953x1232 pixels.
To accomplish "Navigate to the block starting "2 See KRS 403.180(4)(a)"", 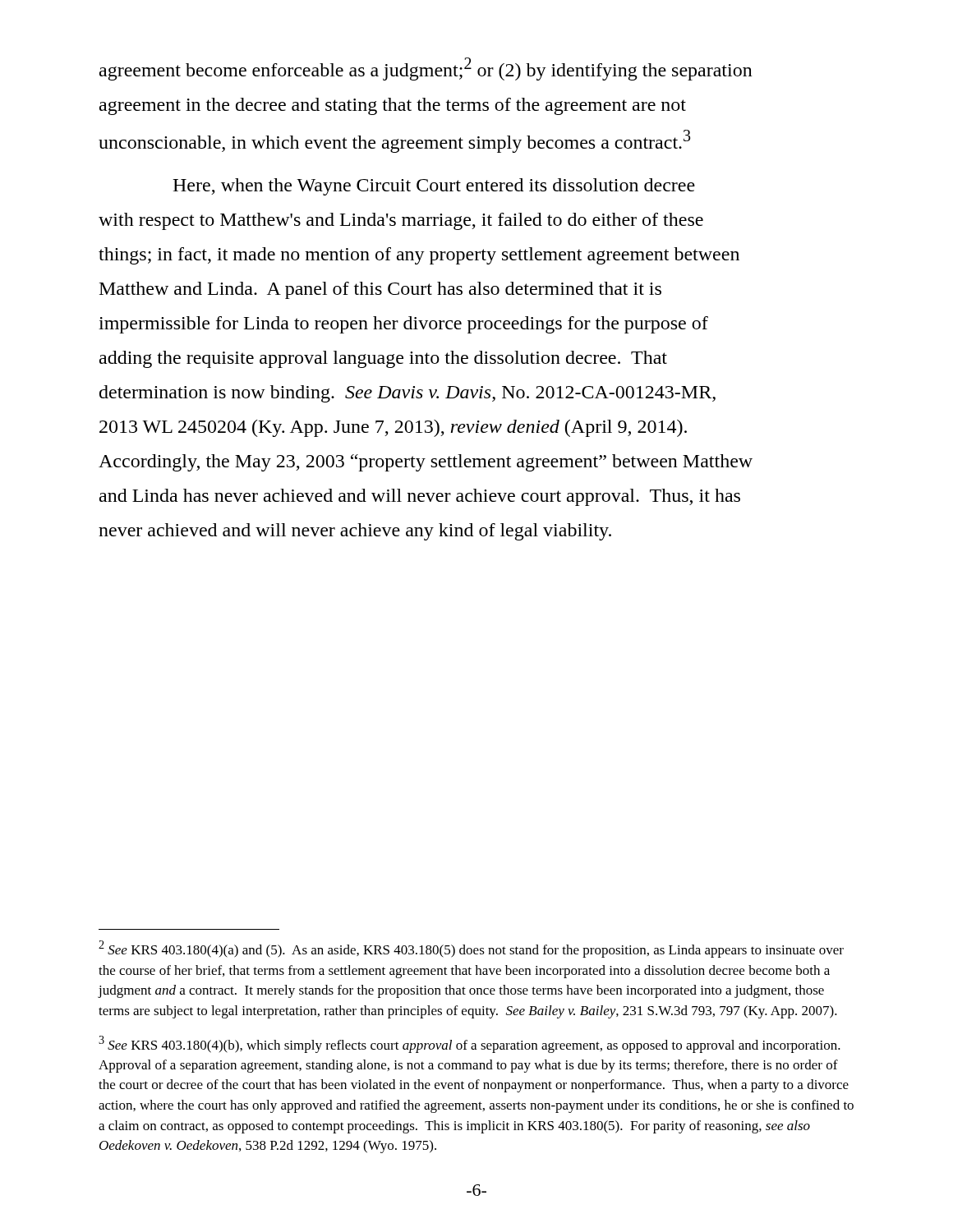I will pyautogui.click(x=471, y=978).
